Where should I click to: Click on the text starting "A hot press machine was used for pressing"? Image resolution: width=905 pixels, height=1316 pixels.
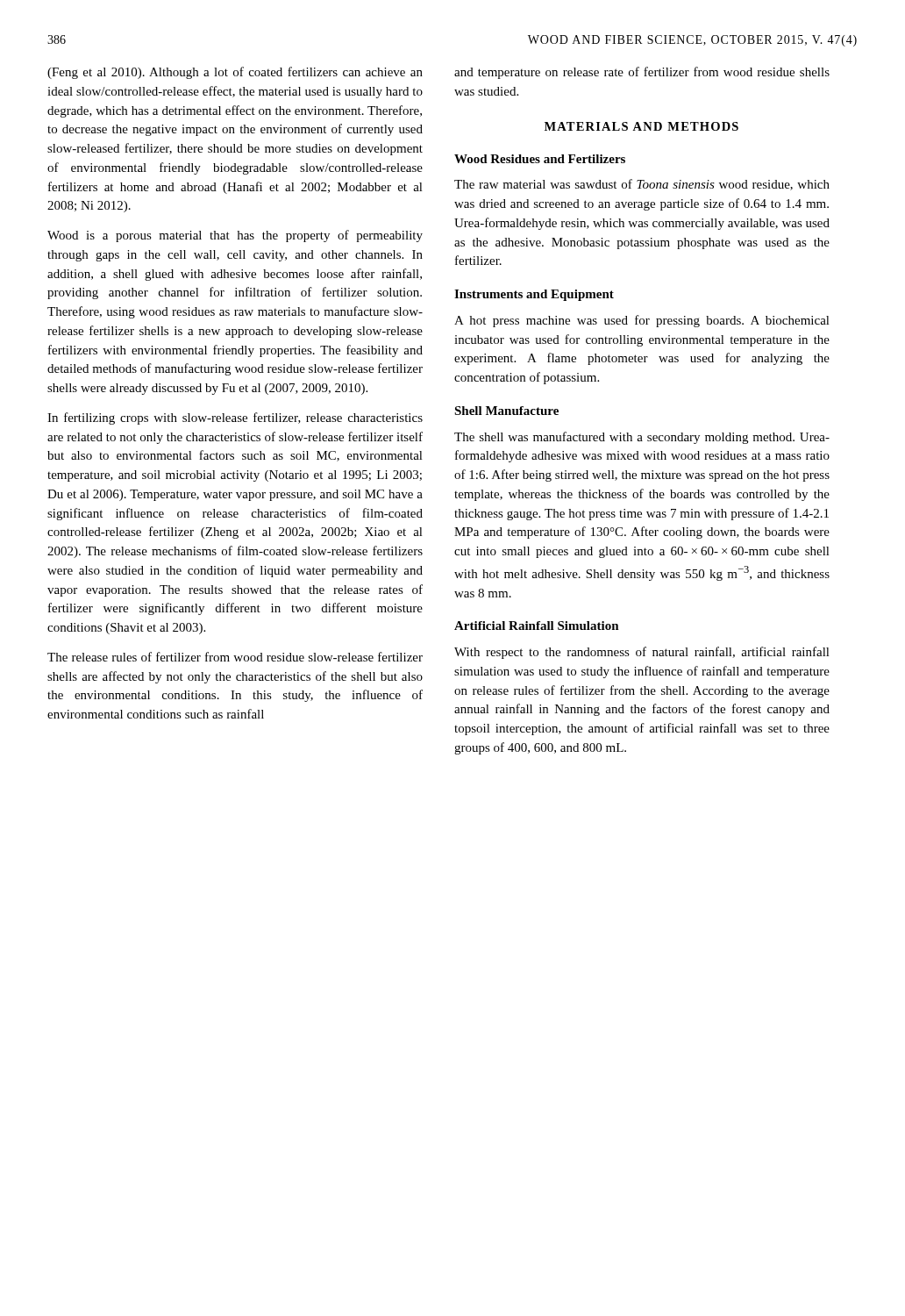click(642, 349)
